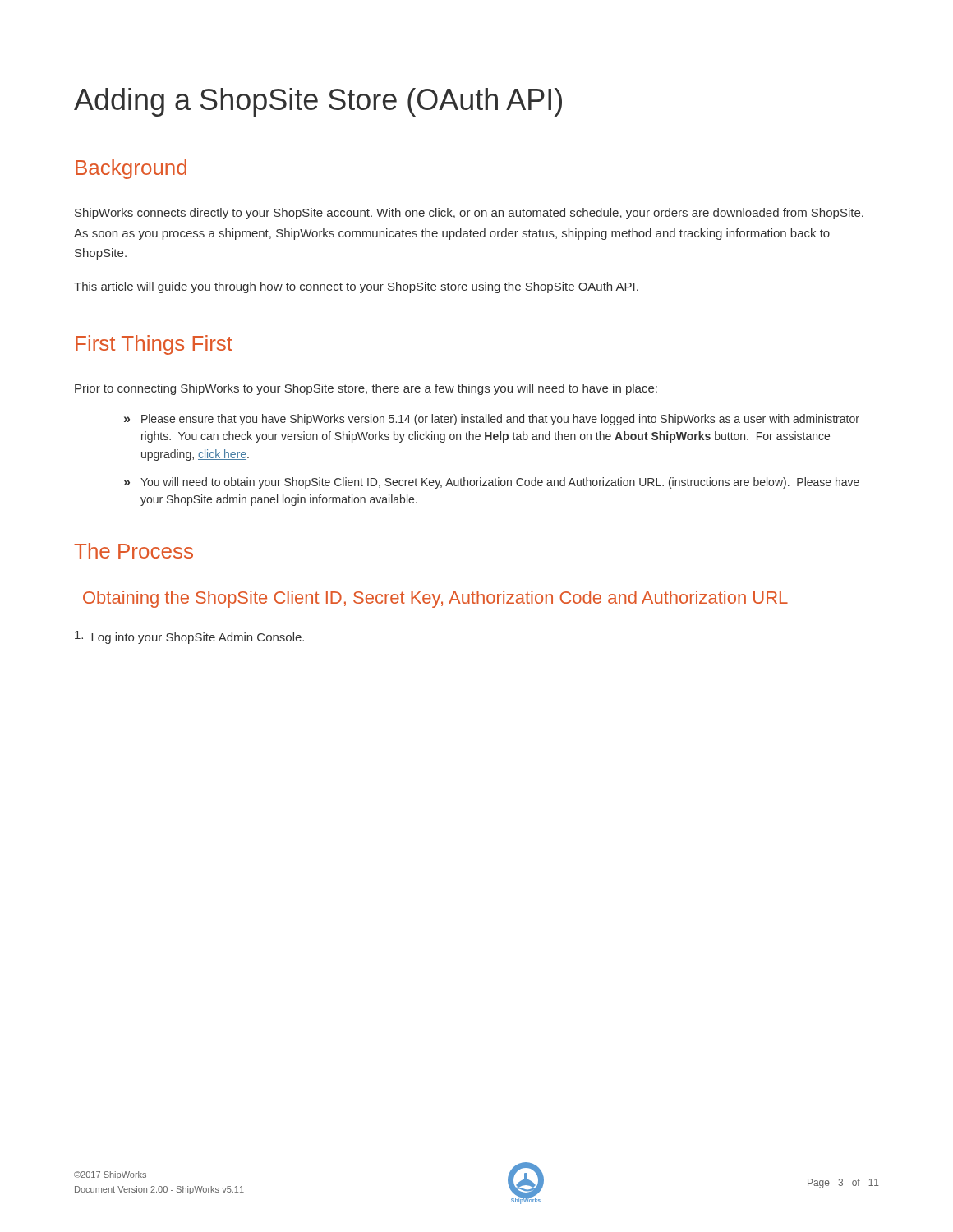Screen dimensions: 1232x953
Task: Select the section header that reads "First Things First"
Action: [x=154, y=345]
